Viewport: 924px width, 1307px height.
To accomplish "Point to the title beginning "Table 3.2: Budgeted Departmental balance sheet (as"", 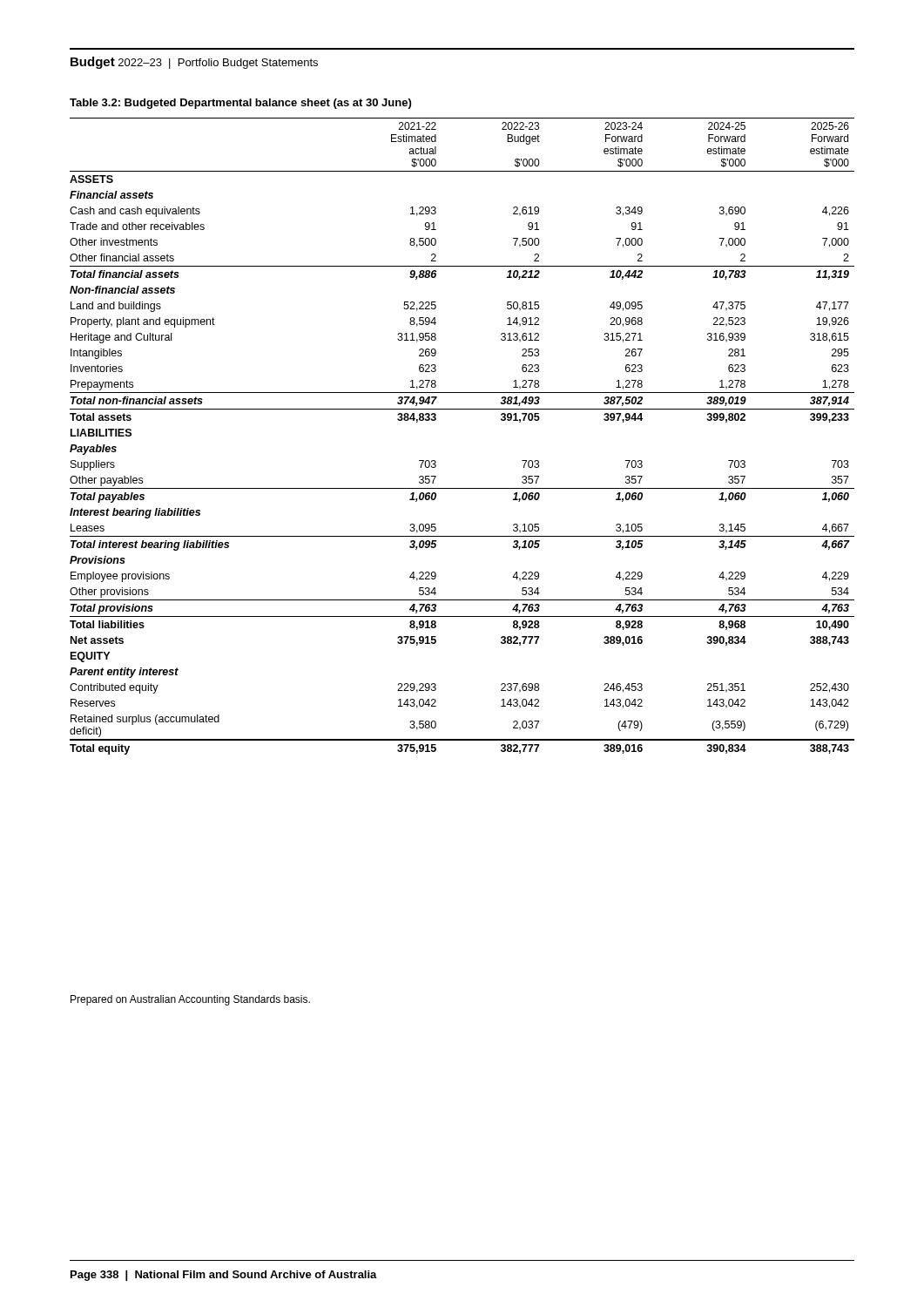I will click(x=241, y=102).
